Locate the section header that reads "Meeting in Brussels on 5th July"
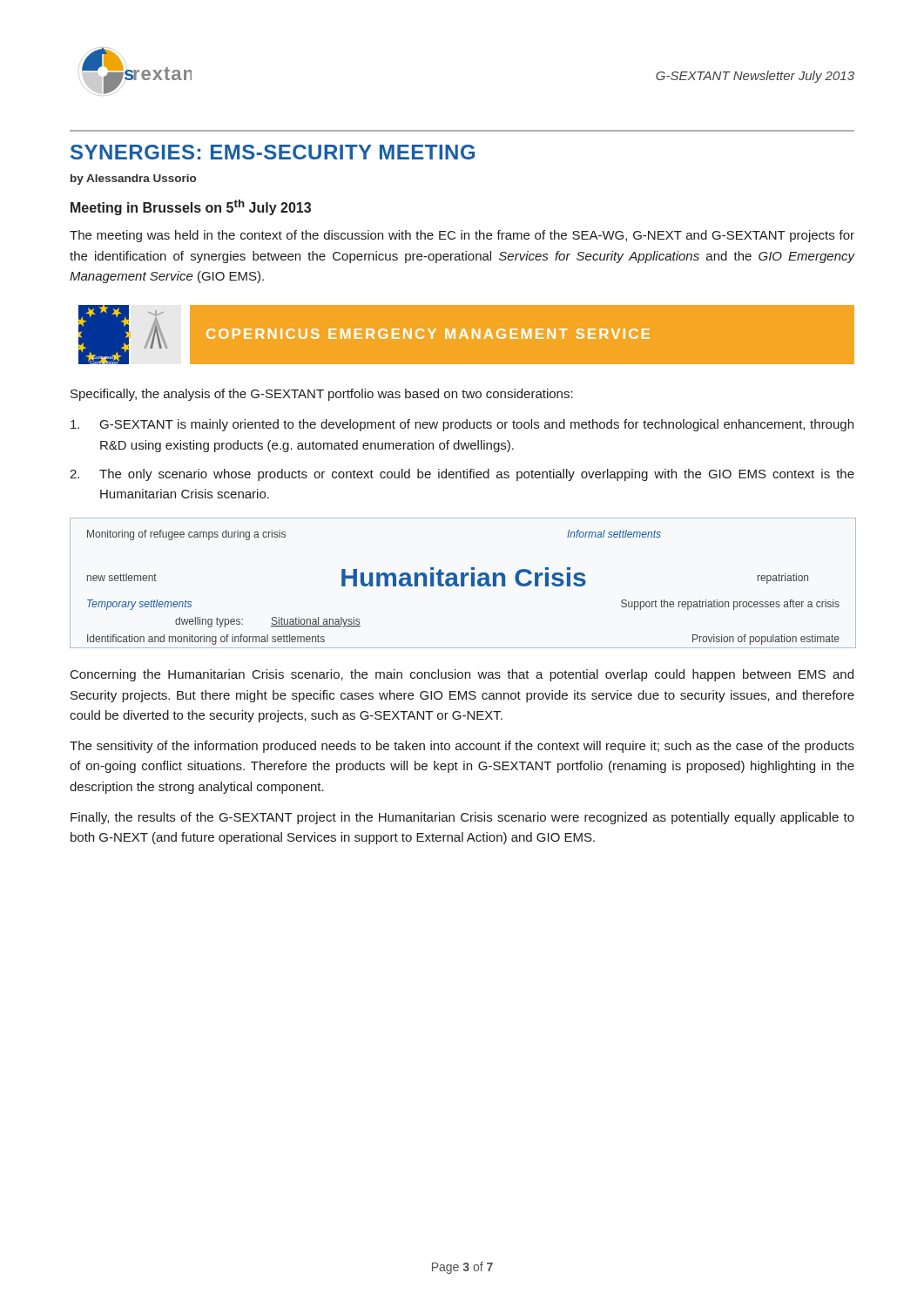 (191, 206)
